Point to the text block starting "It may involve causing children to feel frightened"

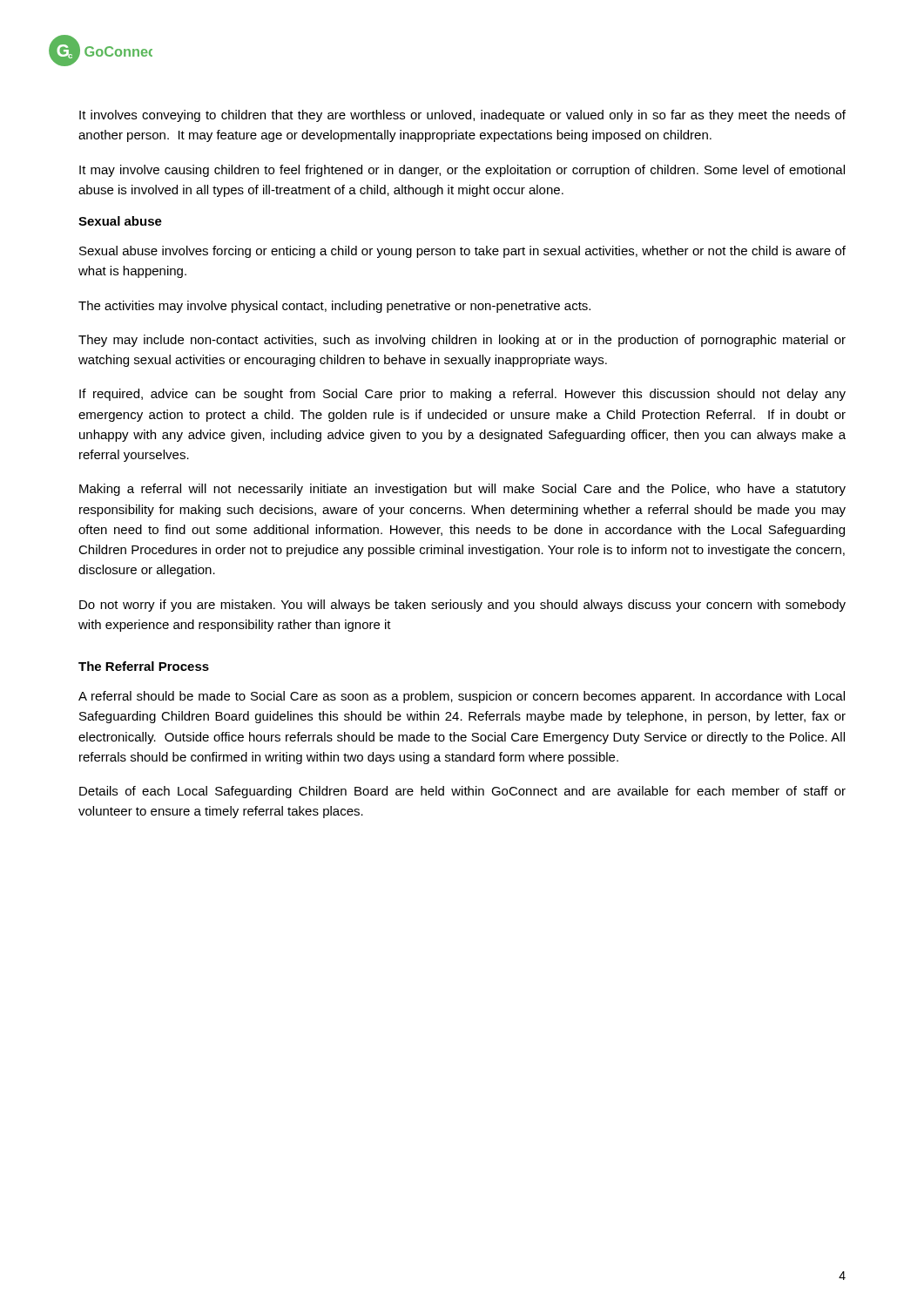pyautogui.click(x=462, y=179)
